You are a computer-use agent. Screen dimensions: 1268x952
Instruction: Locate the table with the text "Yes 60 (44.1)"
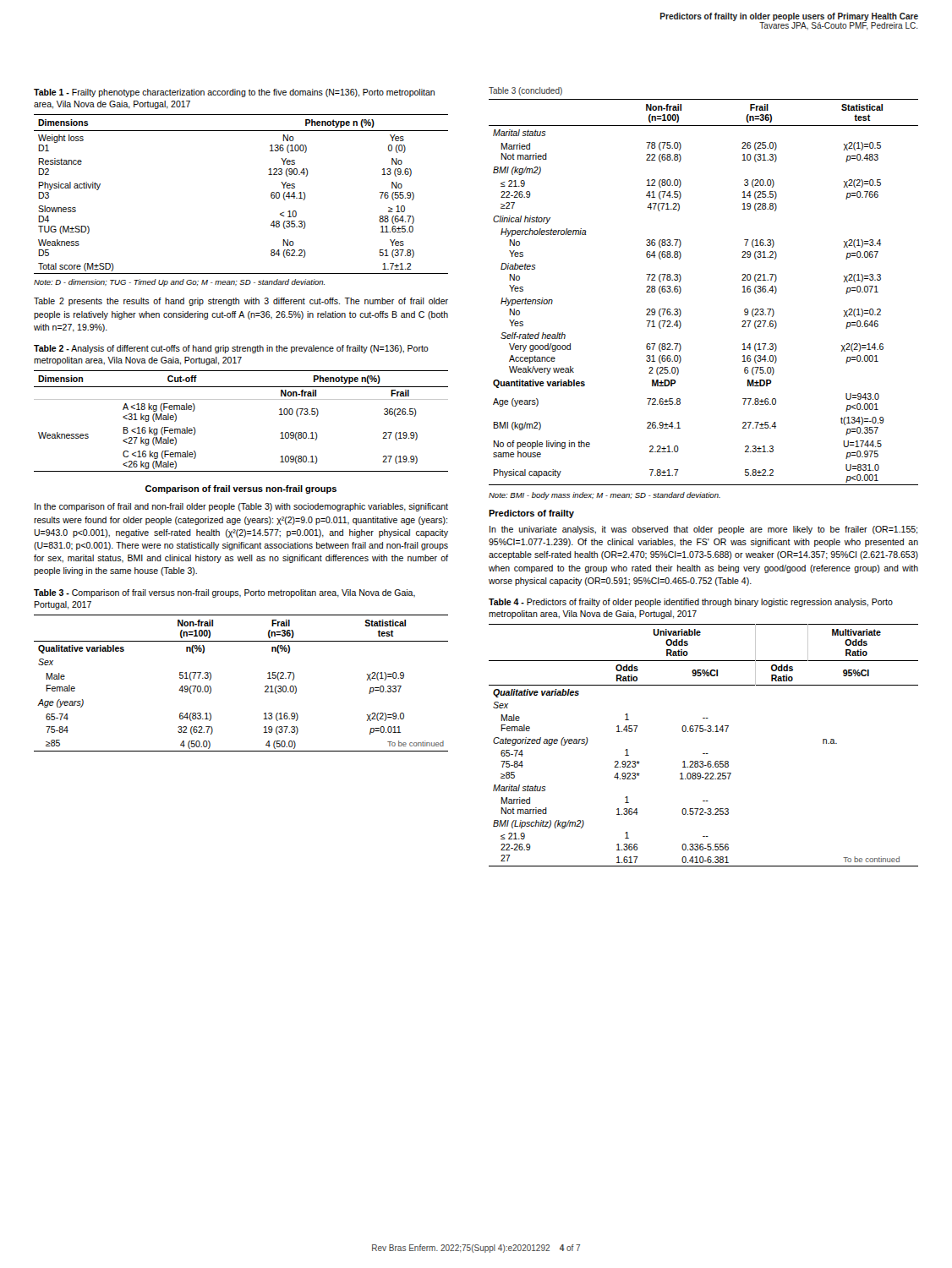click(241, 194)
